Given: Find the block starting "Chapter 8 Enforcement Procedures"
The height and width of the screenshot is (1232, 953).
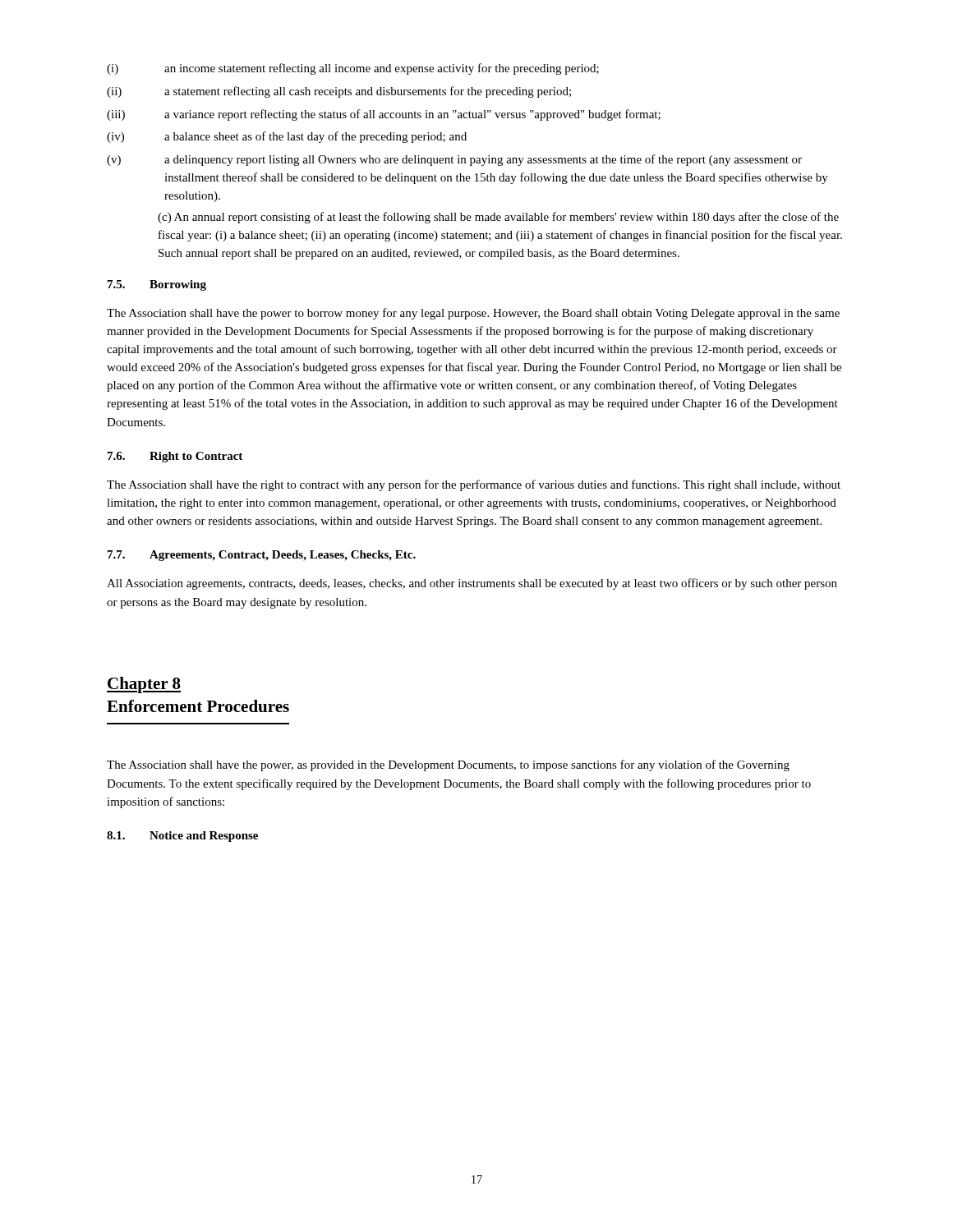Looking at the screenshot, I should point(198,698).
